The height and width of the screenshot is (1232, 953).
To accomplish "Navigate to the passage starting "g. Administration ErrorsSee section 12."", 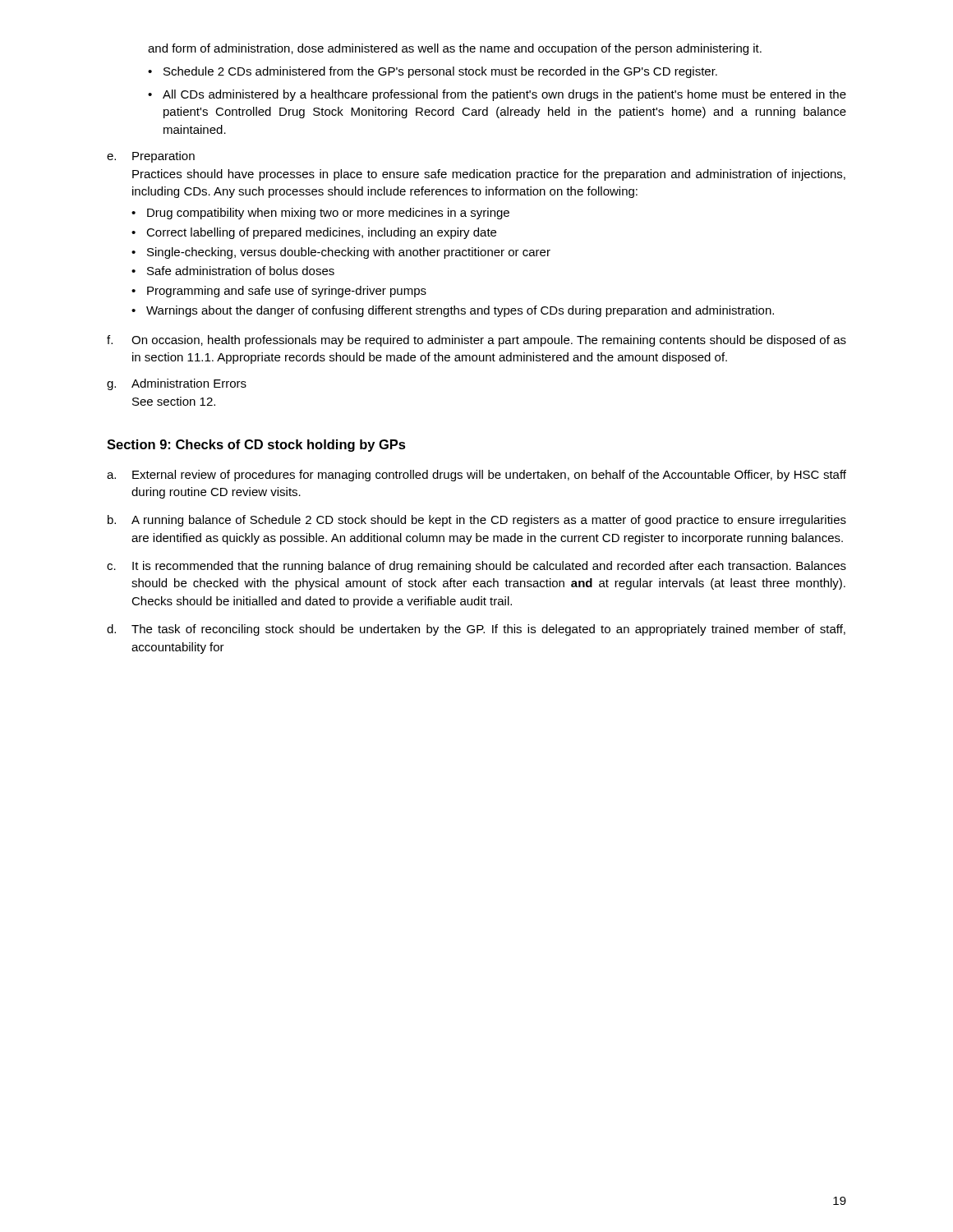I will [x=177, y=384].
